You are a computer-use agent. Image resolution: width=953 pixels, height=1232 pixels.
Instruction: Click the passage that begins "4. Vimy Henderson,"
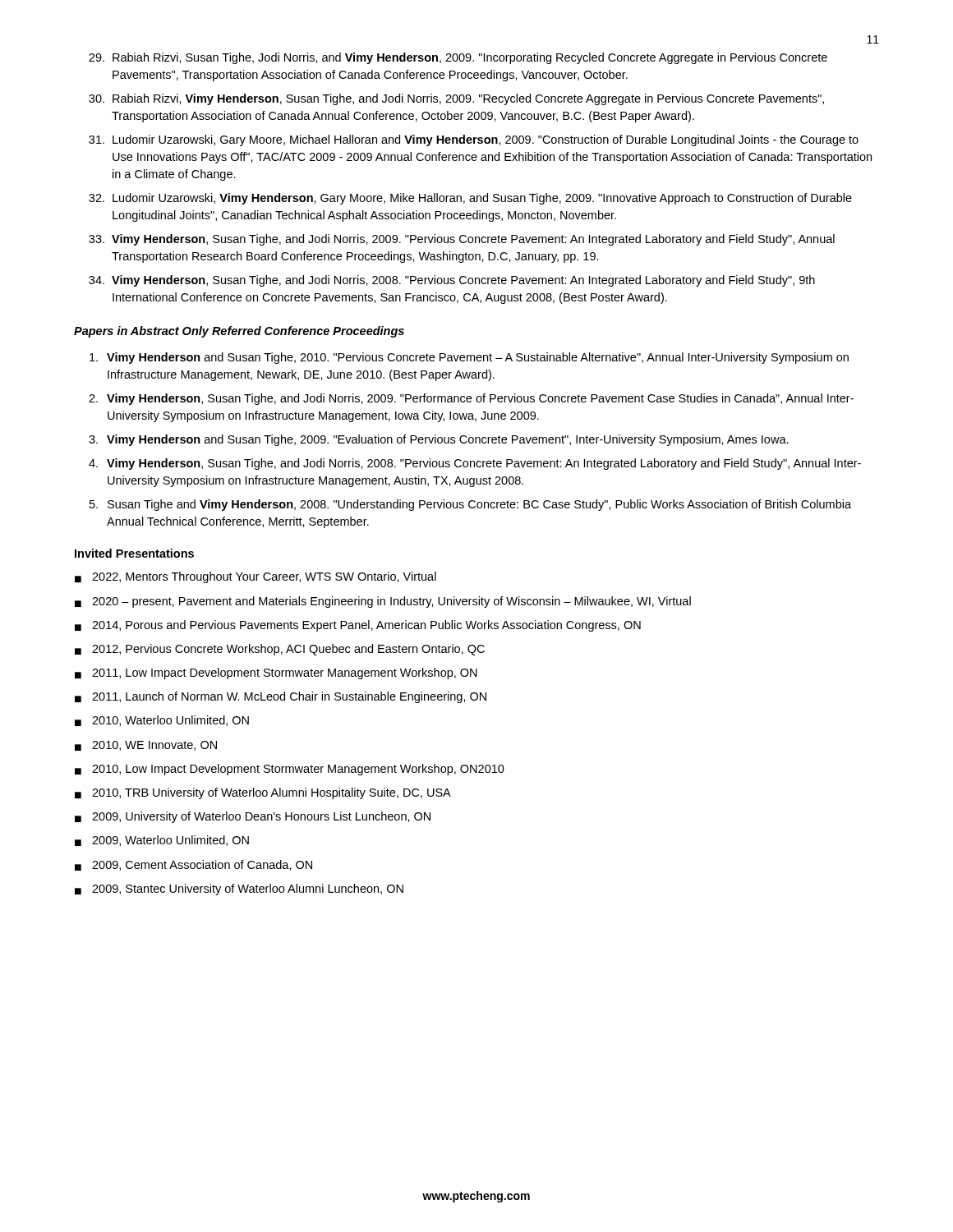click(x=476, y=472)
